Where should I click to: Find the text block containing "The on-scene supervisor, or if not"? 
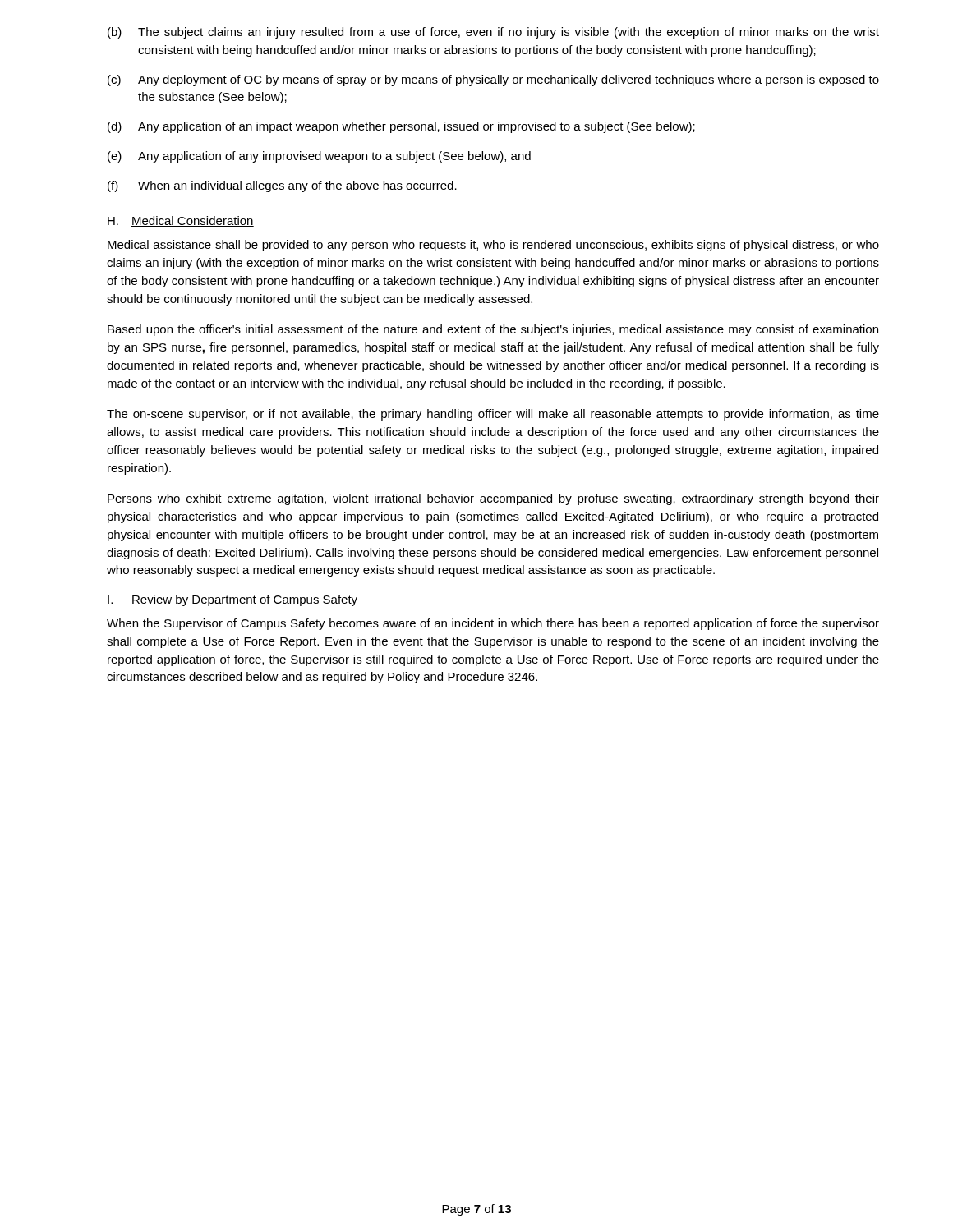[x=493, y=441]
